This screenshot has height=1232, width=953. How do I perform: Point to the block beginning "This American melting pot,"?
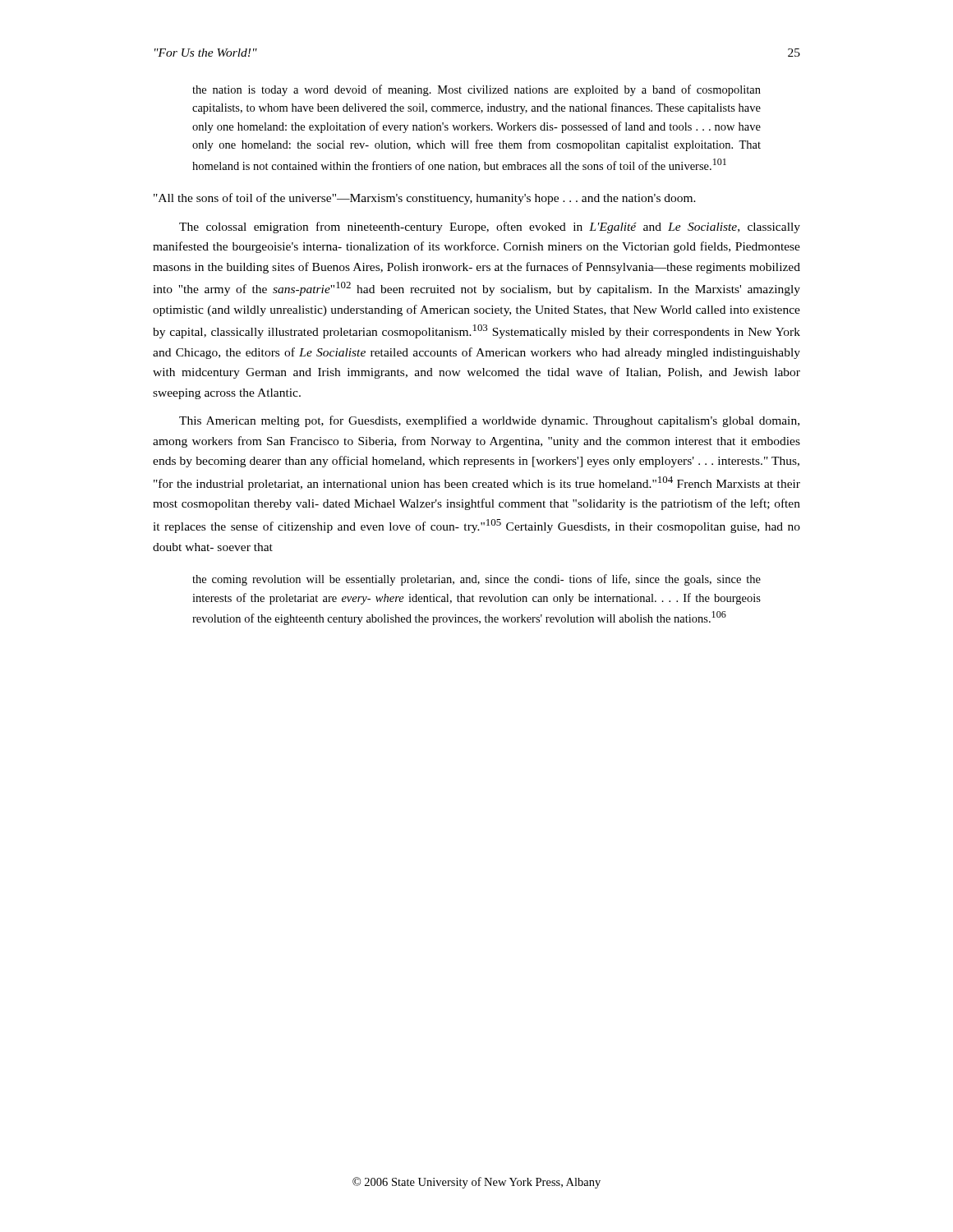tap(476, 484)
